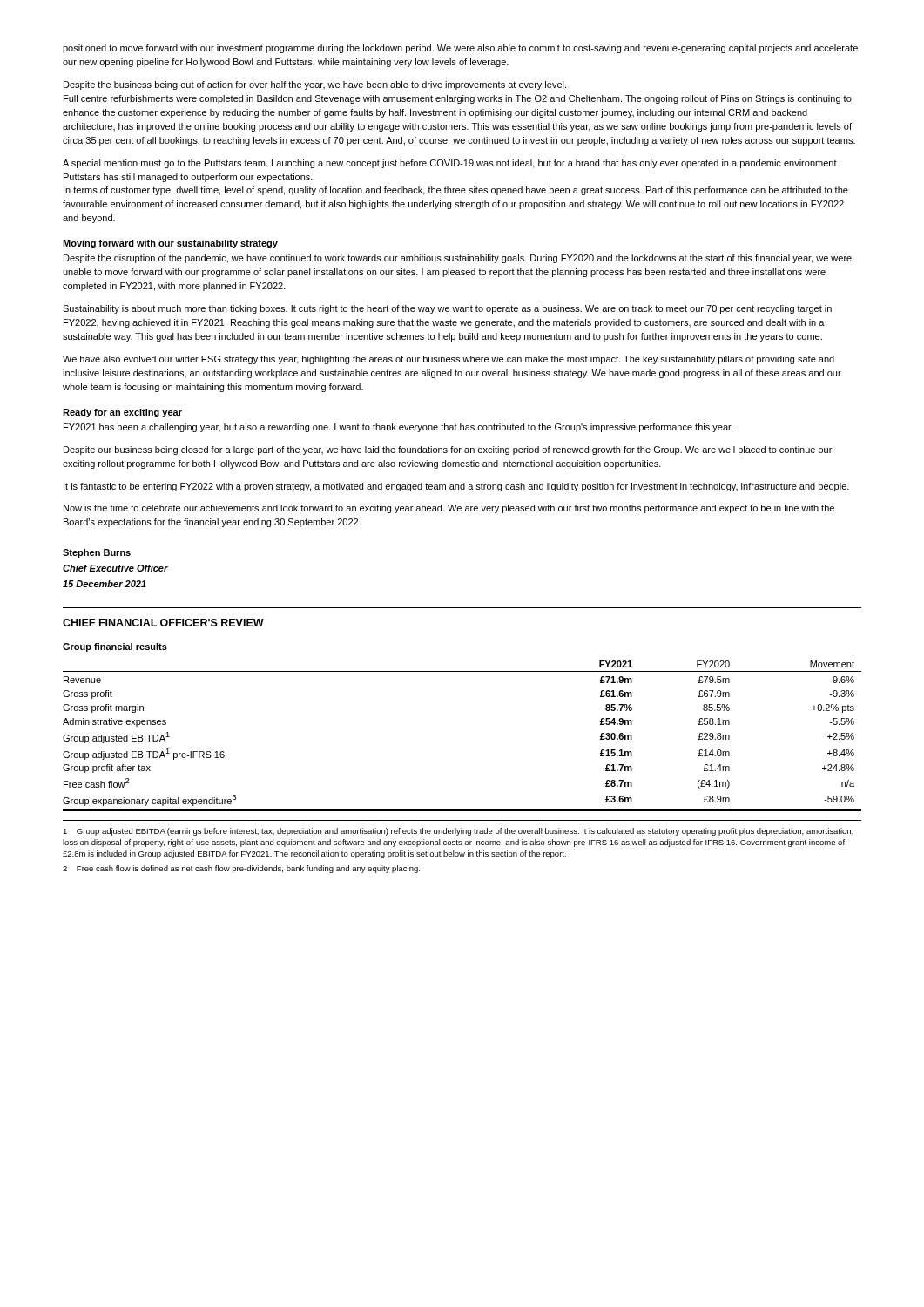The image size is (924, 1307).
Task: Click on the text block starting "We have also evolved"
Action: tap(452, 373)
